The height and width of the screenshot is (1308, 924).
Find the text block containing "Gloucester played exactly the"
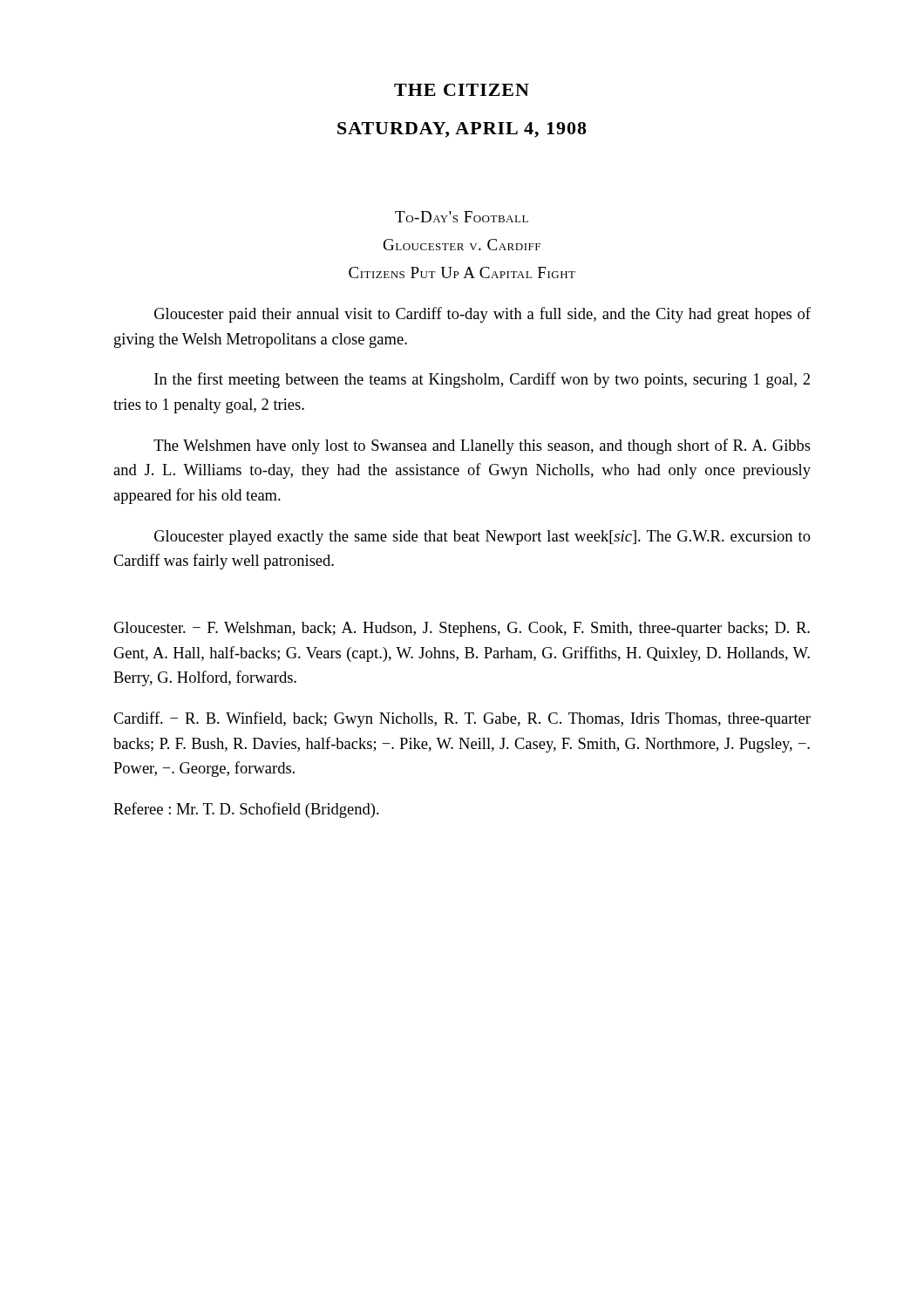[462, 549]
